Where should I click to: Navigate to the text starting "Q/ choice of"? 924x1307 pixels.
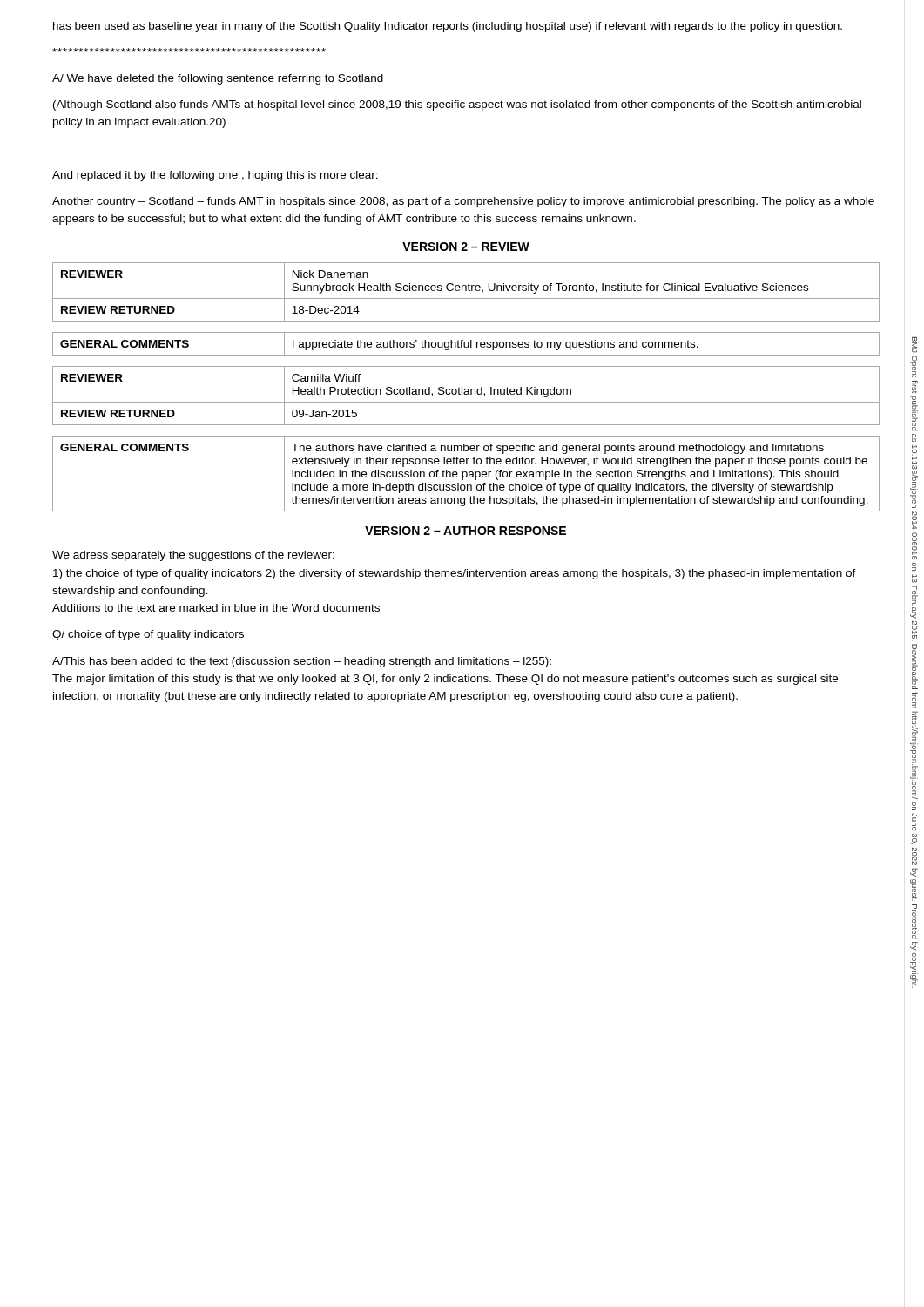click(148, 634)
